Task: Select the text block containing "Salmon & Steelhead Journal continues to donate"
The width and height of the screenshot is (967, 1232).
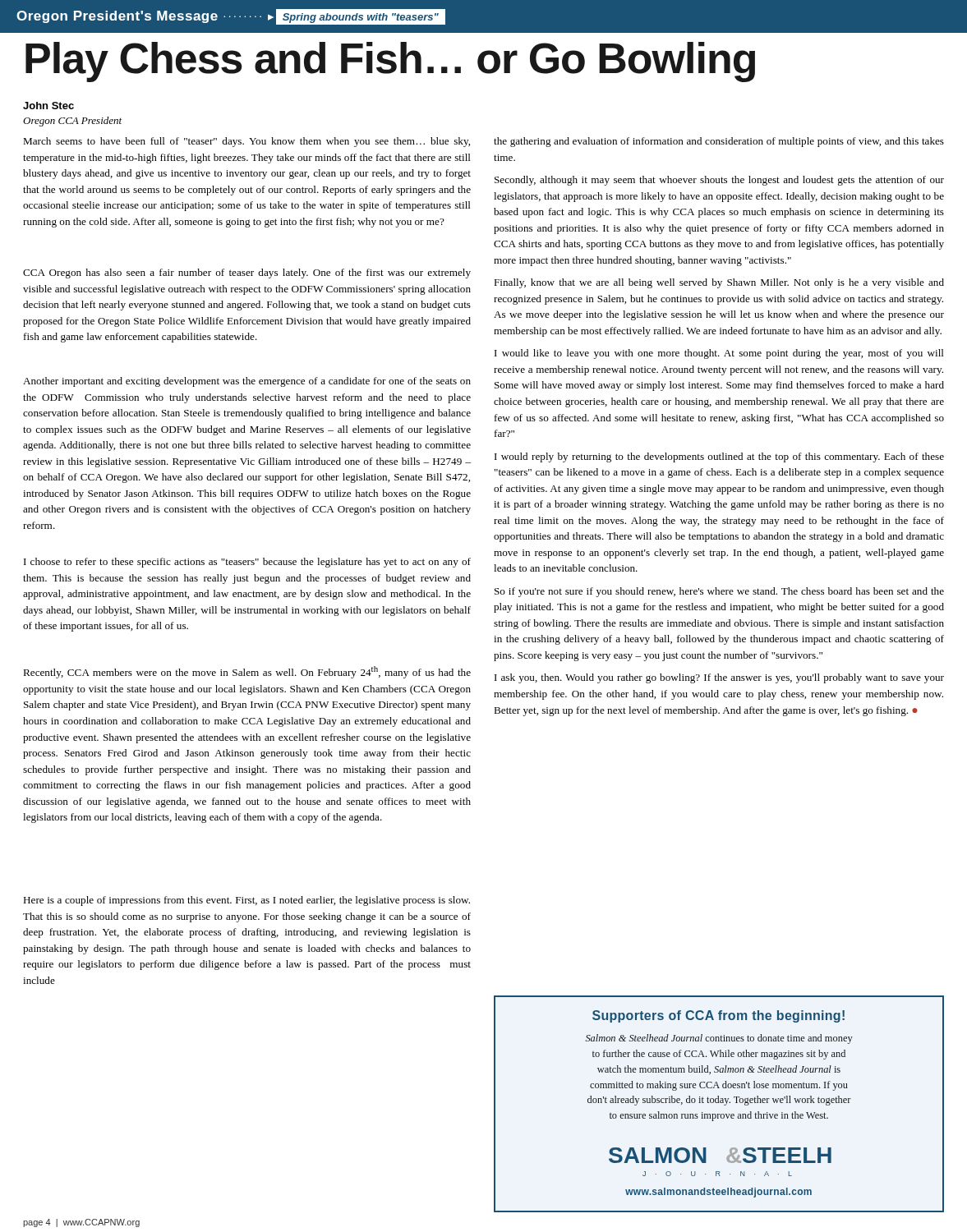Action: 719,1077
